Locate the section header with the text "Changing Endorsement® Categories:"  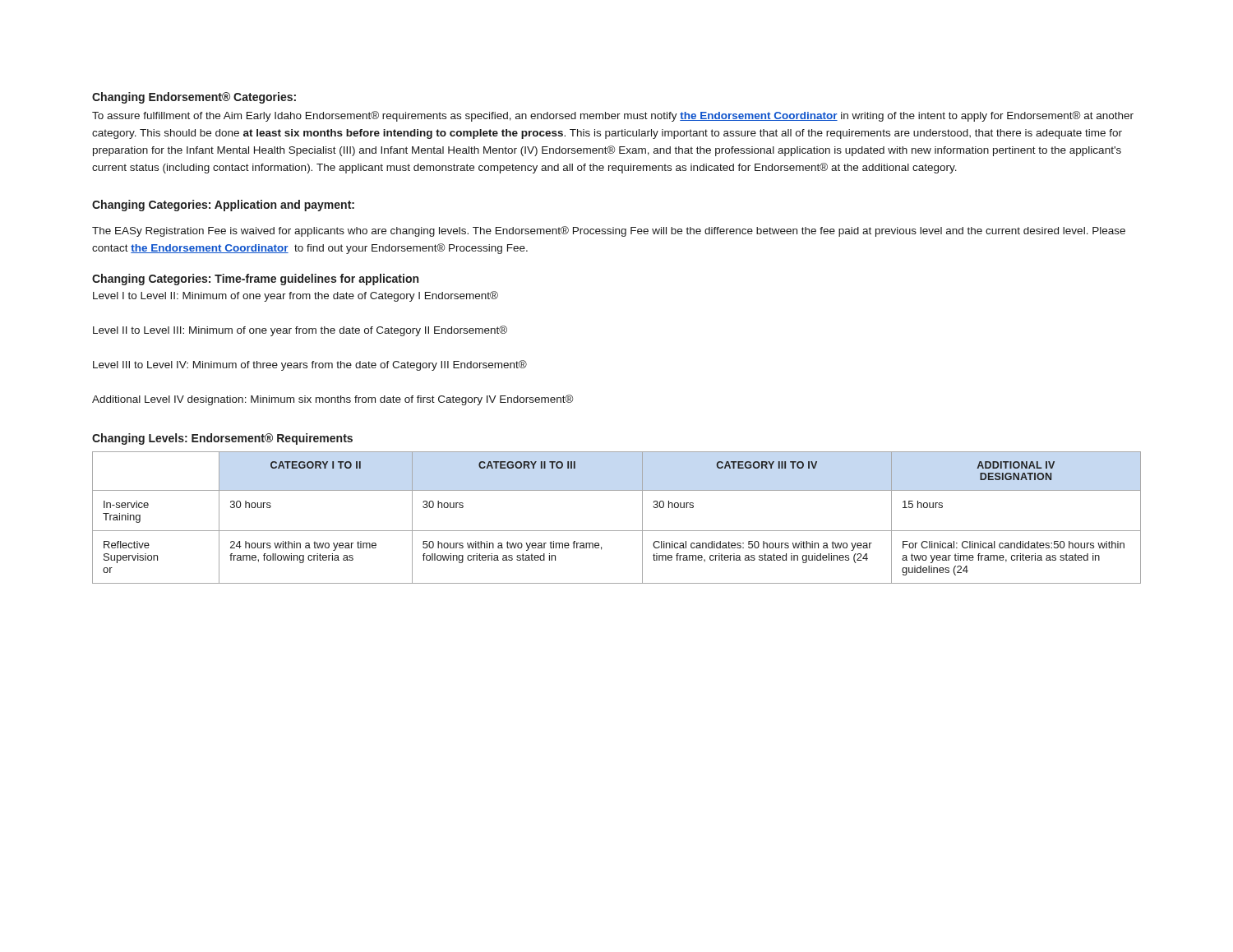195,97
